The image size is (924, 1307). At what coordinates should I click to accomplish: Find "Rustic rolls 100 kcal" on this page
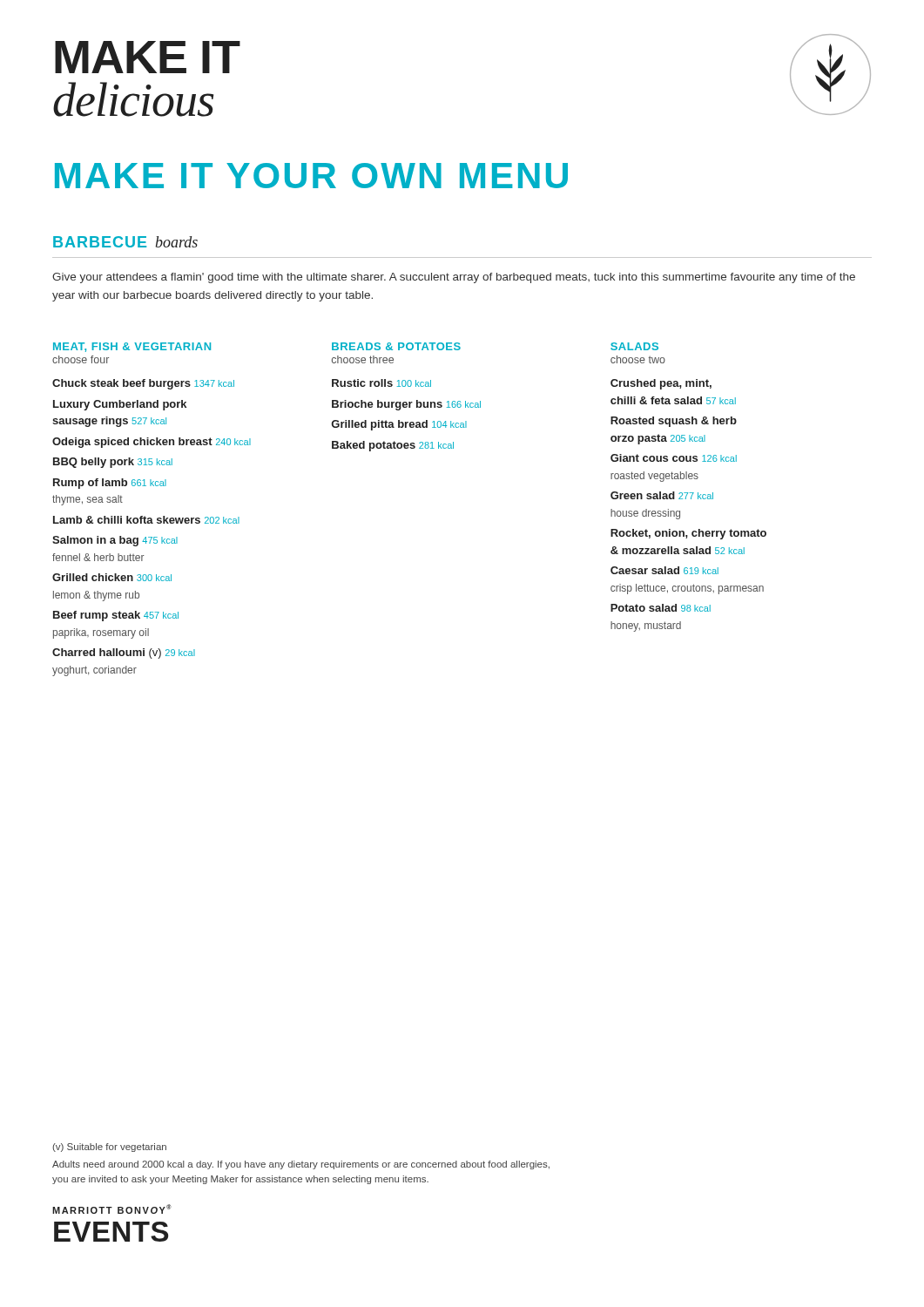point(381,383)
